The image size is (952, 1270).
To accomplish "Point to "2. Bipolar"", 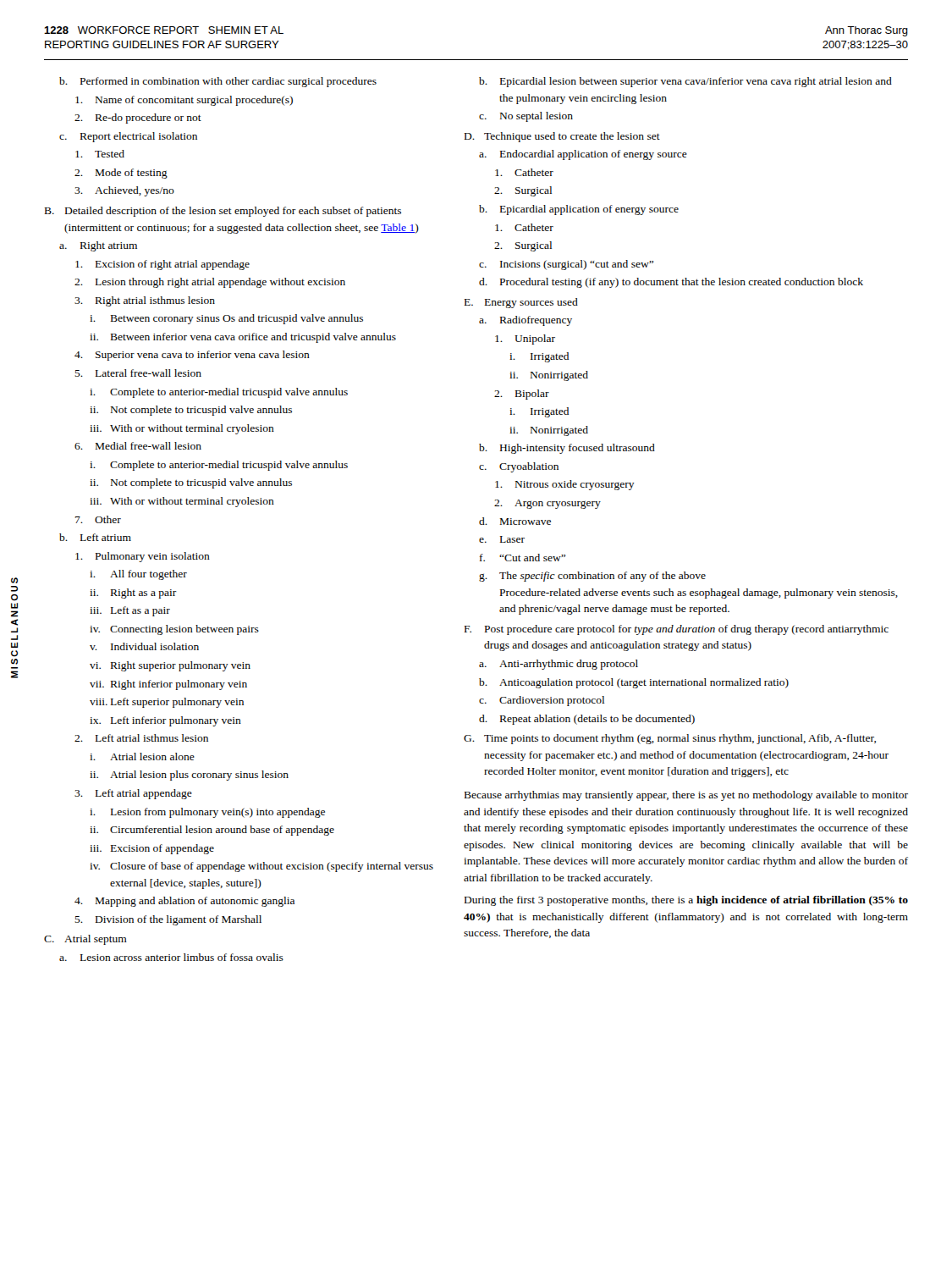I will click(x=522, y=395).
